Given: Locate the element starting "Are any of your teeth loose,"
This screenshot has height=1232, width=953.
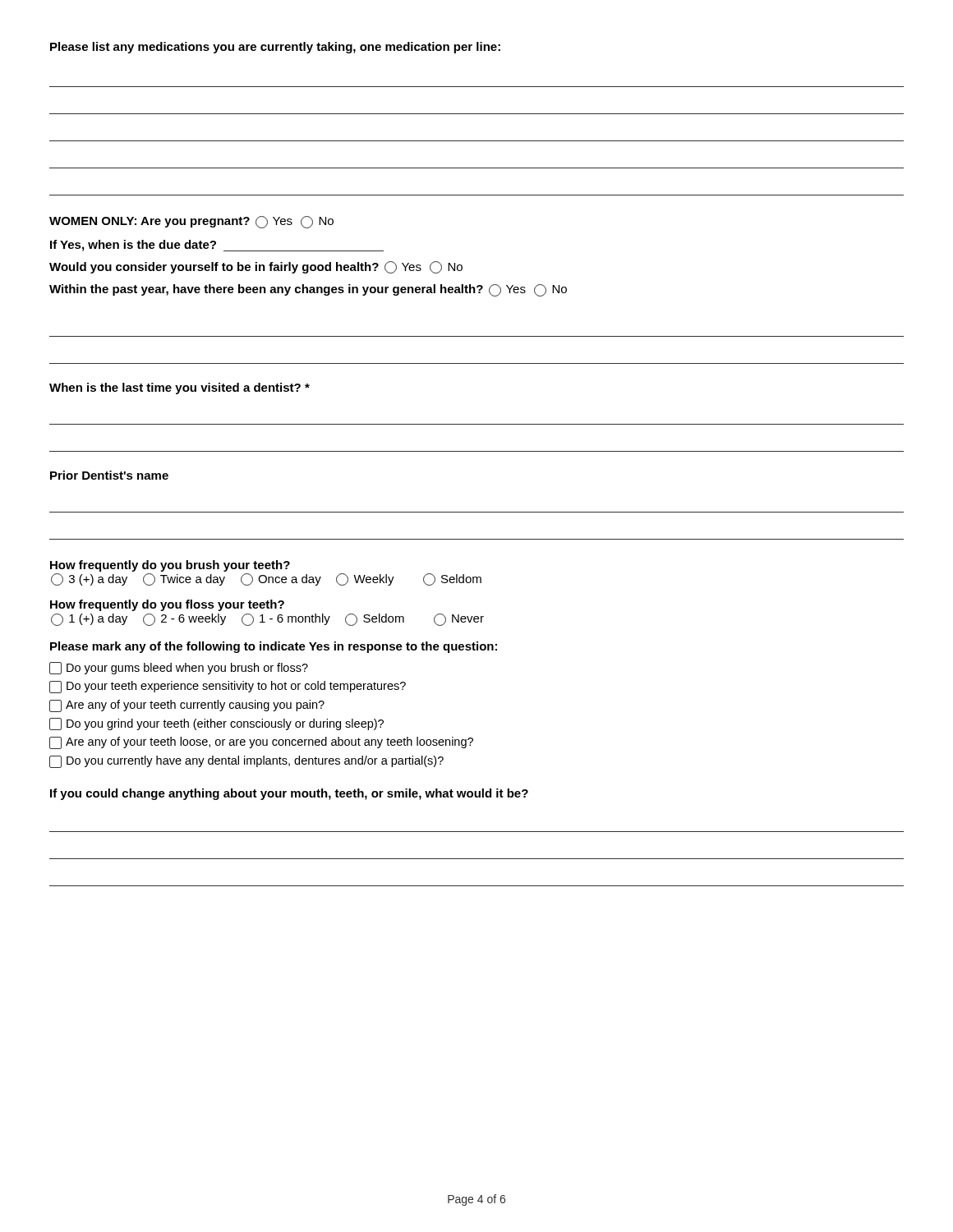Looking at the screenshot, I should (261, 742).
